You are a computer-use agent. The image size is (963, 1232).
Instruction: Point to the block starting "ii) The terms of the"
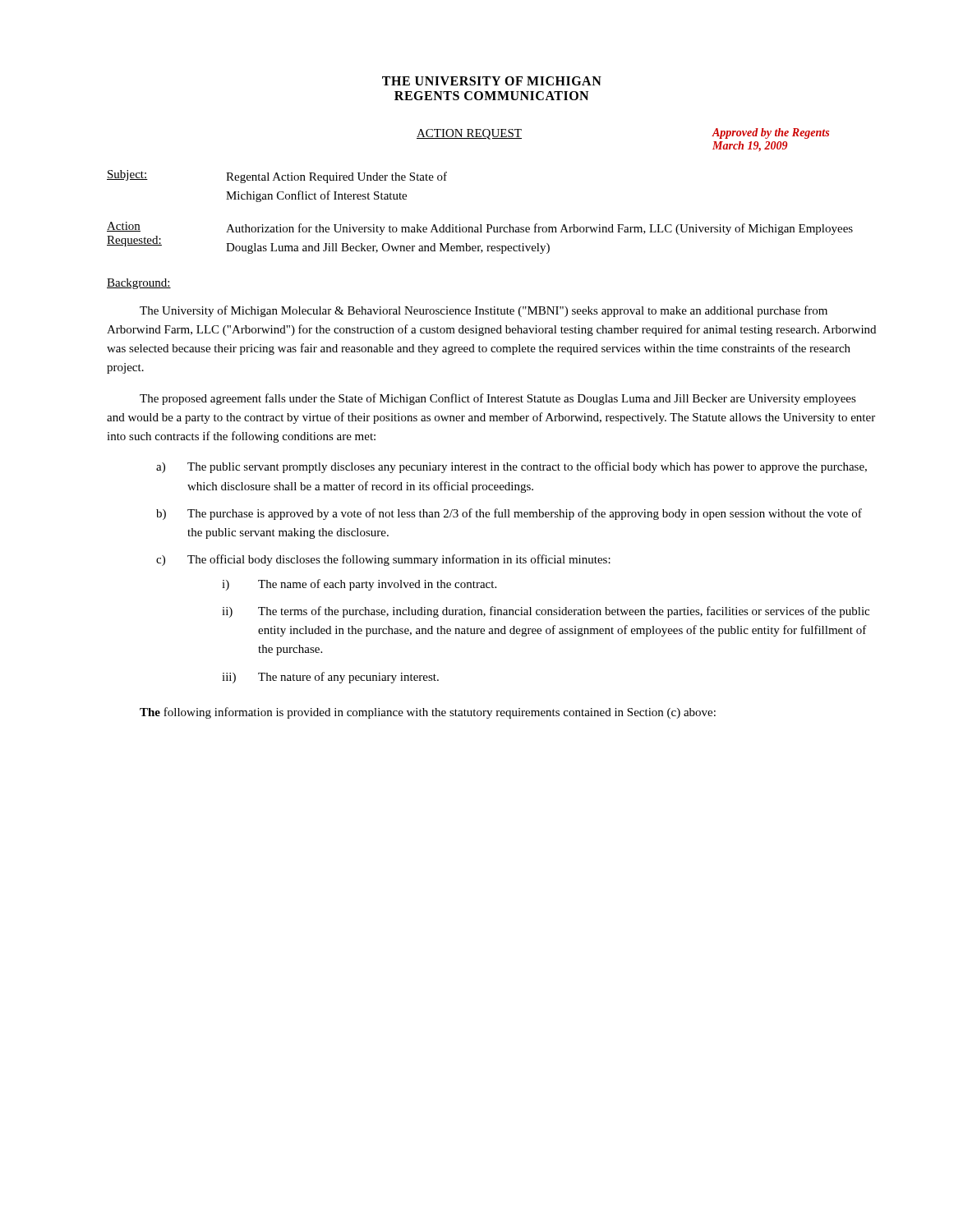point(549,630)
